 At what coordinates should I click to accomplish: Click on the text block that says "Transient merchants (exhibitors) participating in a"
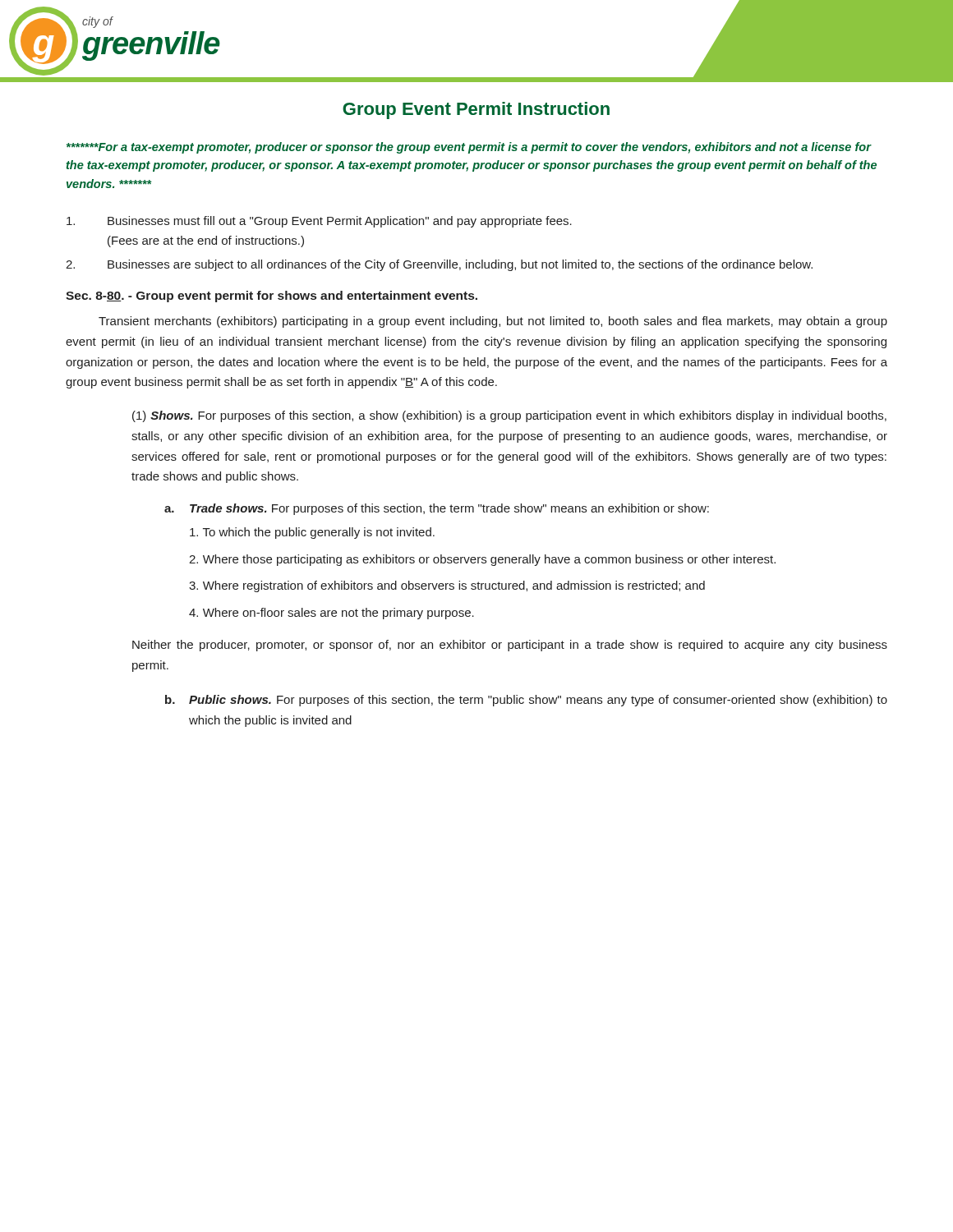click(476, 351)
